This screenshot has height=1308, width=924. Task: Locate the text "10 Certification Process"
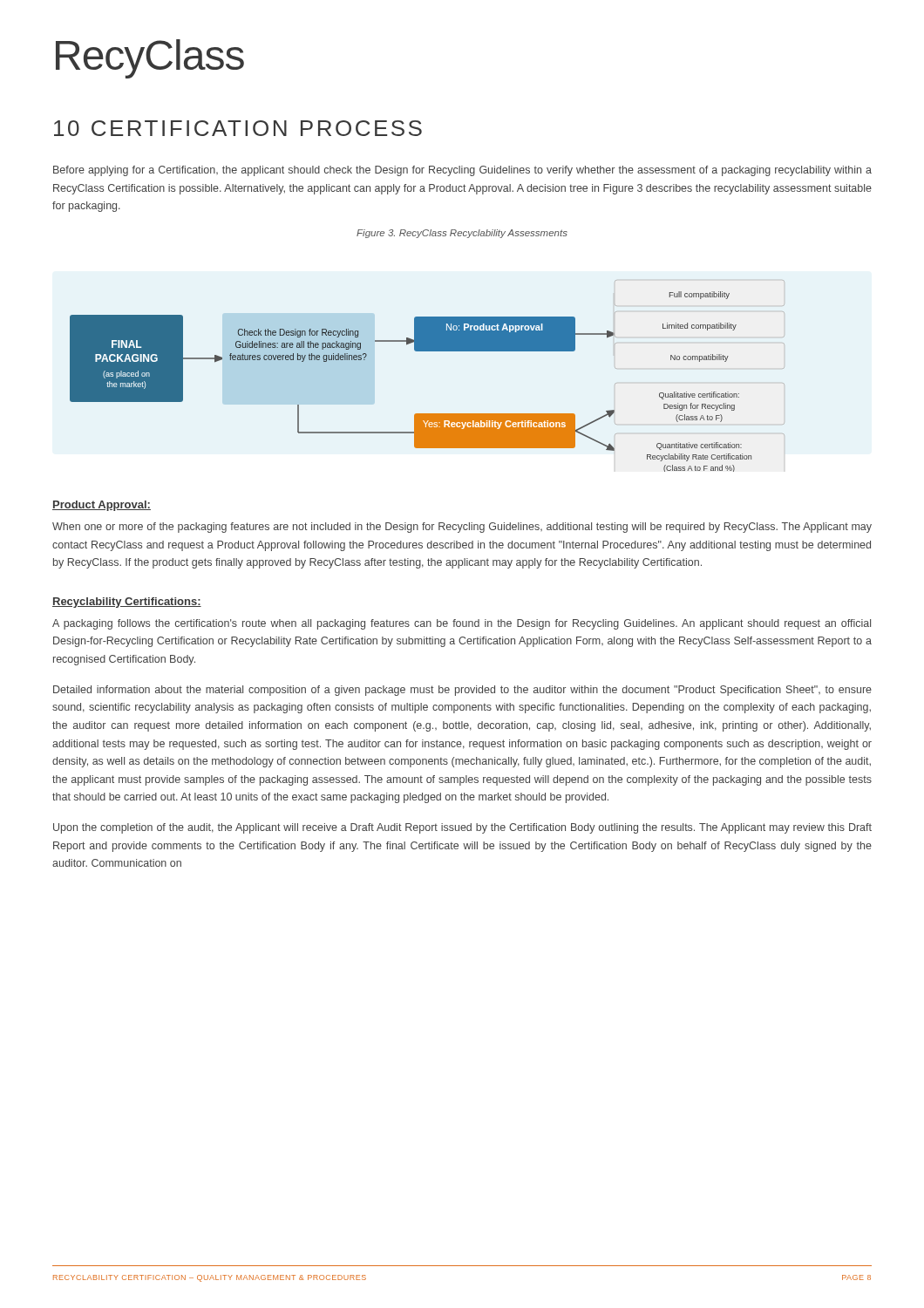click(239, 128)
